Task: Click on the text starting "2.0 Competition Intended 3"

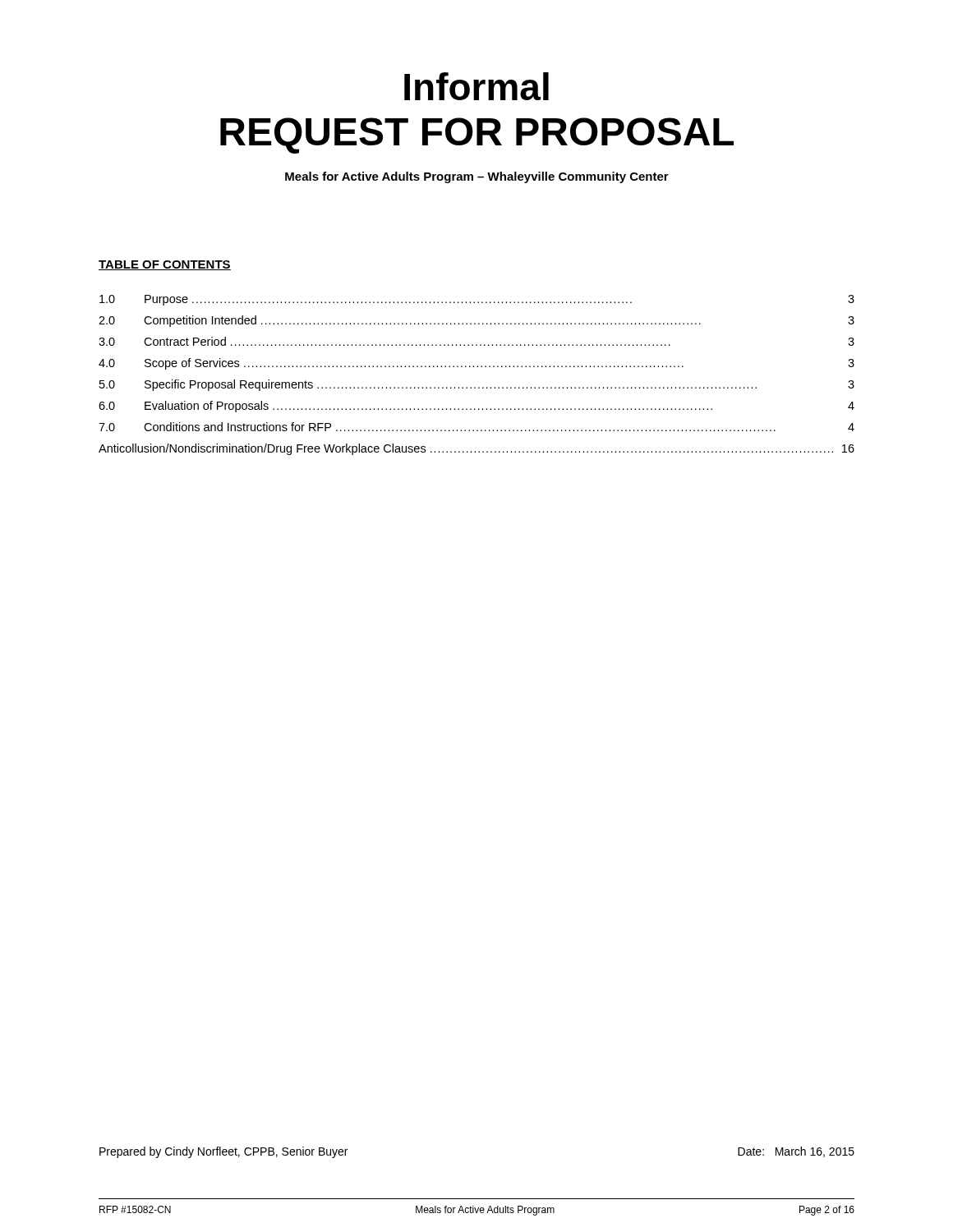Action: pos(476,320)
